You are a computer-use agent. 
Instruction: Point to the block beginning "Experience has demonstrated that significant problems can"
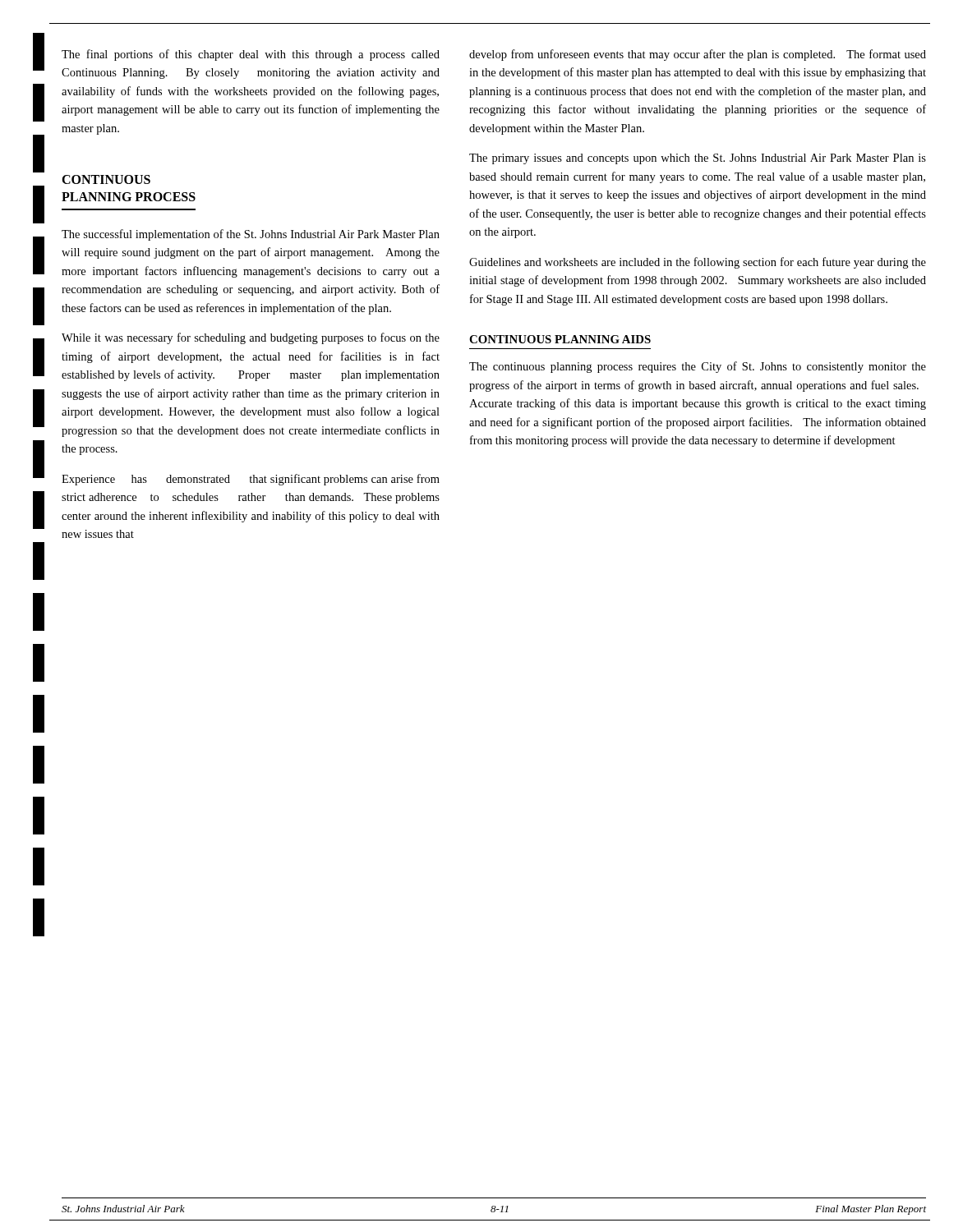click(x=251, y=506)
